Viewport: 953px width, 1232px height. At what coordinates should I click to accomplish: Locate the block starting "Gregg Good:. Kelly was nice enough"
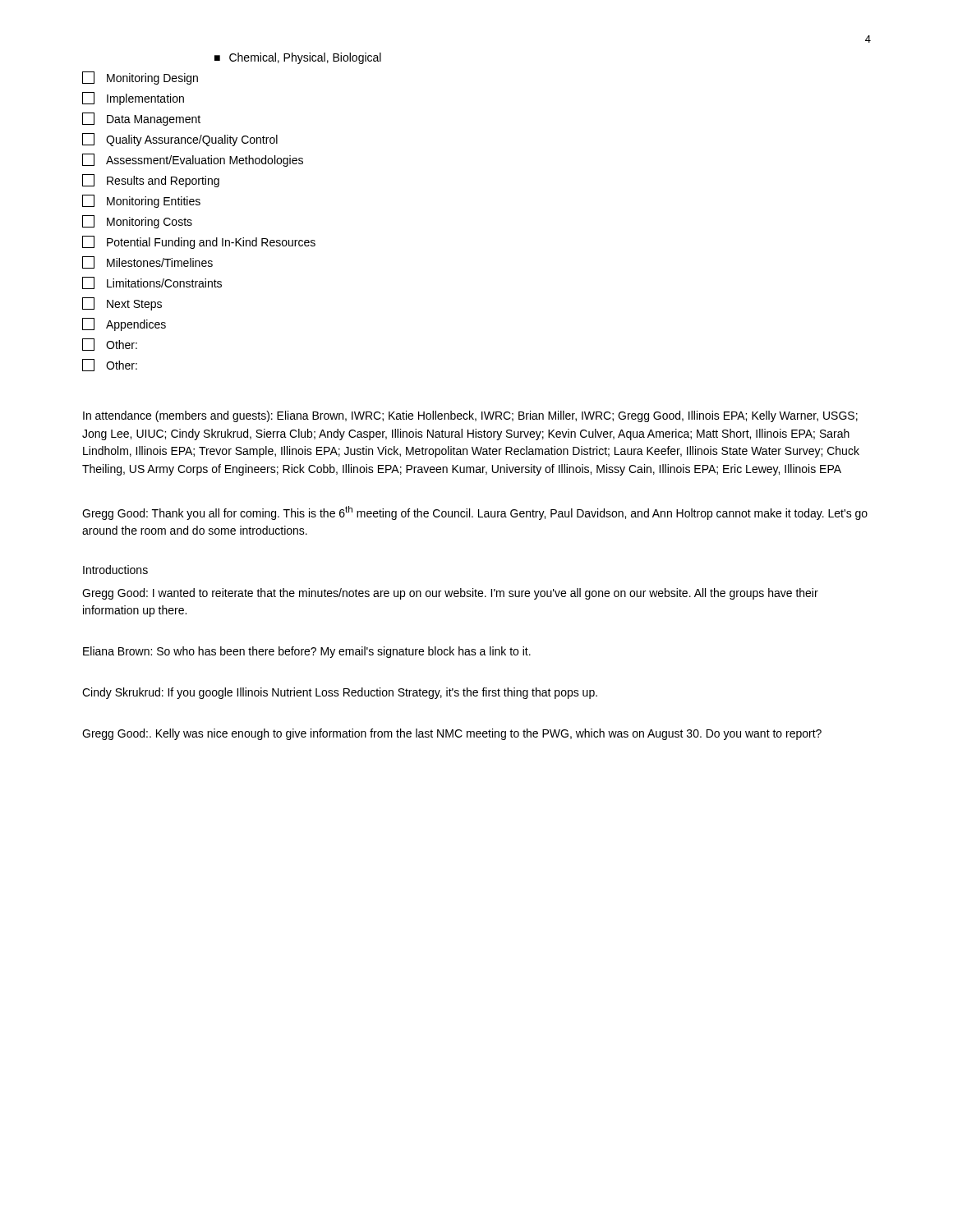point(452,733)
